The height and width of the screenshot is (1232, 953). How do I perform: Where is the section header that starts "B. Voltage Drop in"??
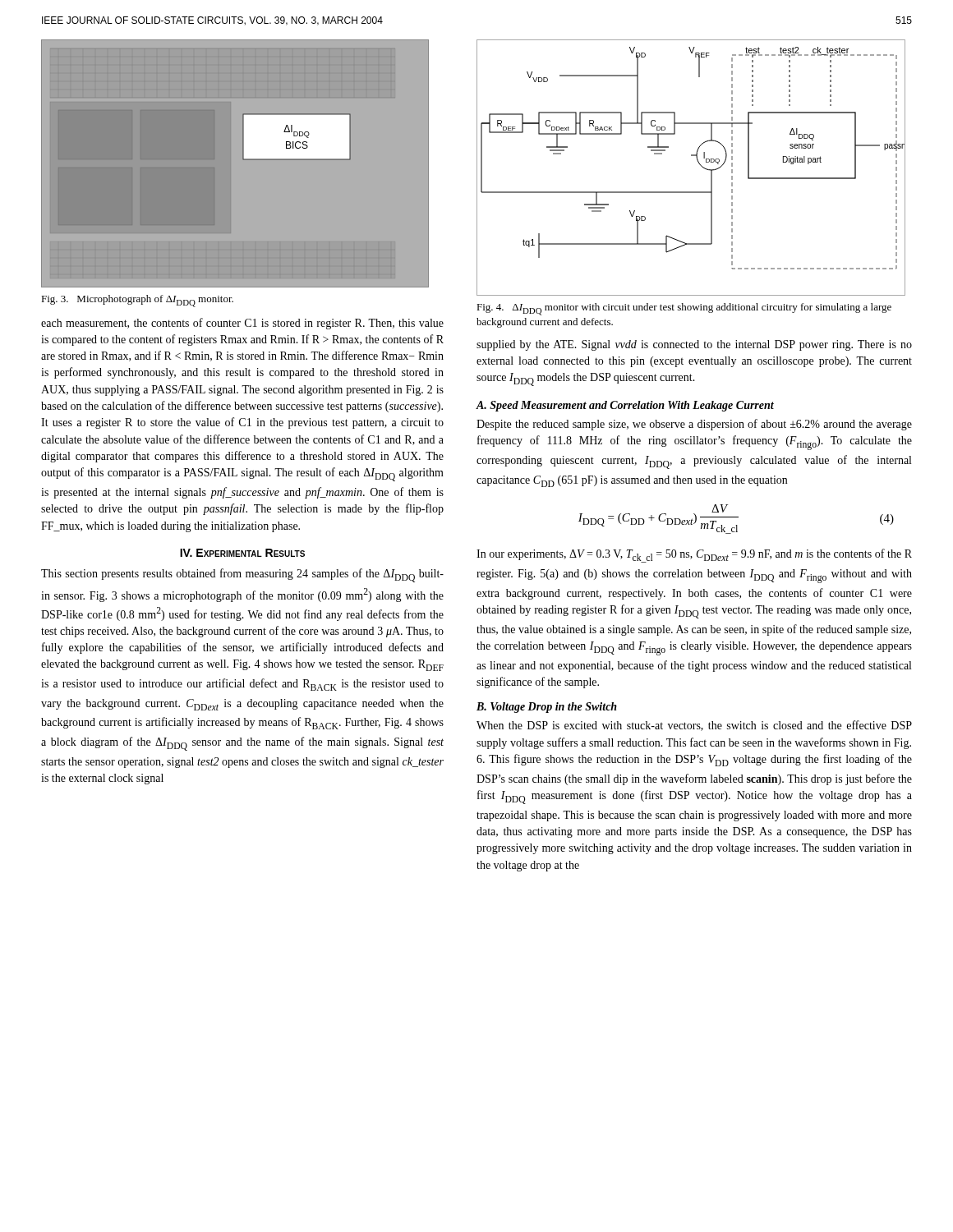click(547, 707)
